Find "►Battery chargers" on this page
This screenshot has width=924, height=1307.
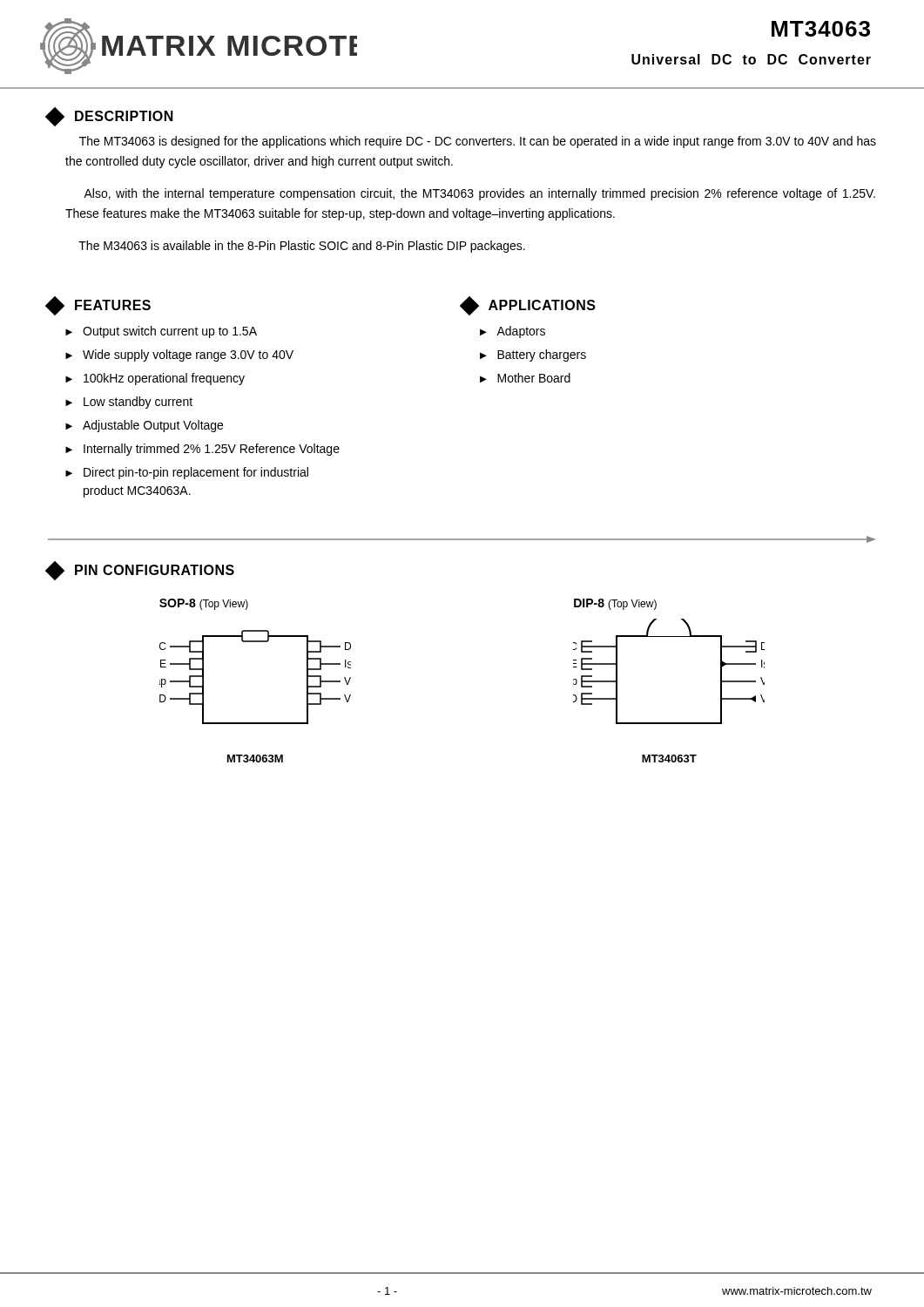[x=532, y=356]
